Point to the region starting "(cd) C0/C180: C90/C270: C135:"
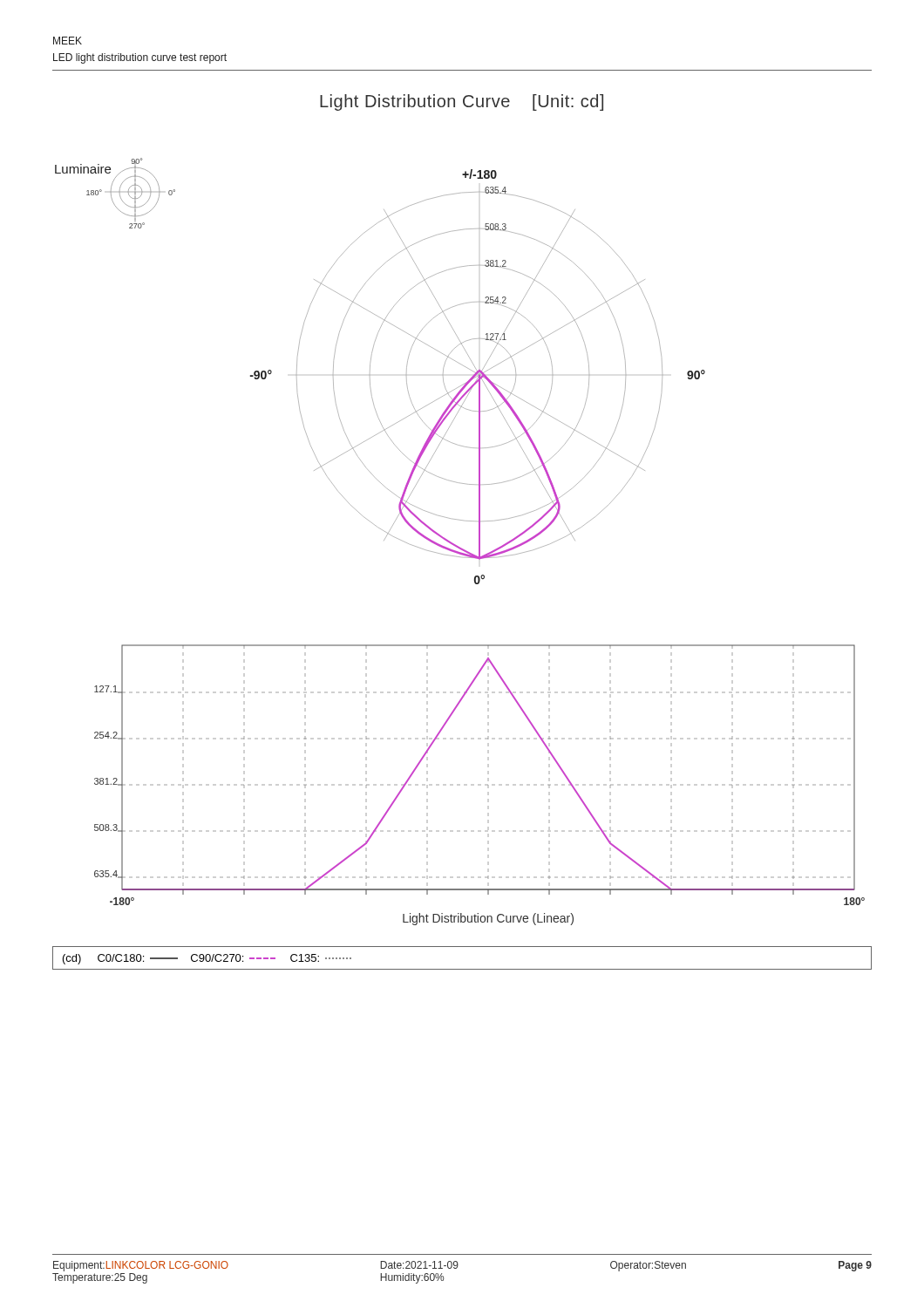The width and height of the screenshot is (924, 1308). (208, 958)
